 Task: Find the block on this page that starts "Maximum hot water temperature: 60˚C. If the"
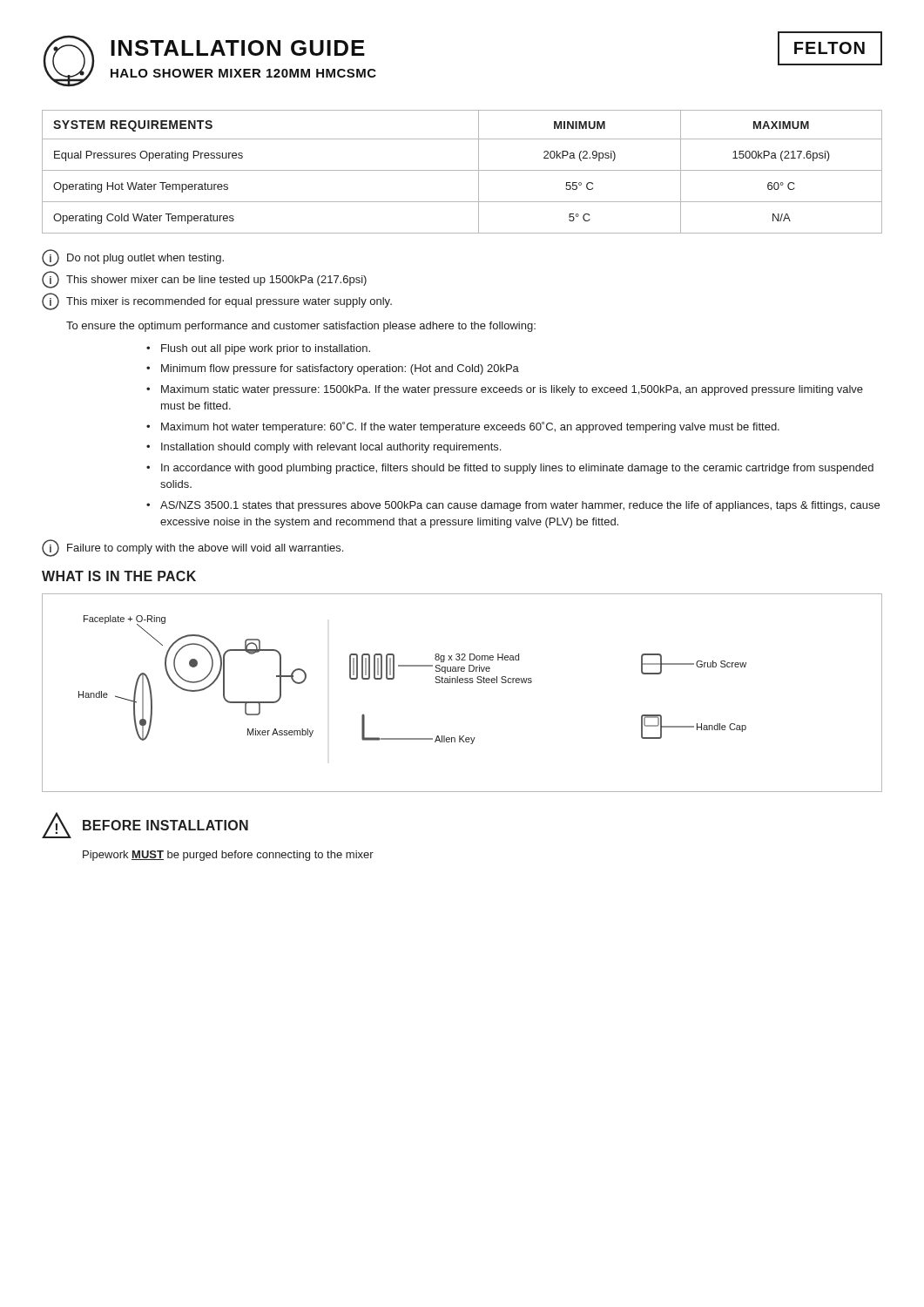tap(470, 426)
